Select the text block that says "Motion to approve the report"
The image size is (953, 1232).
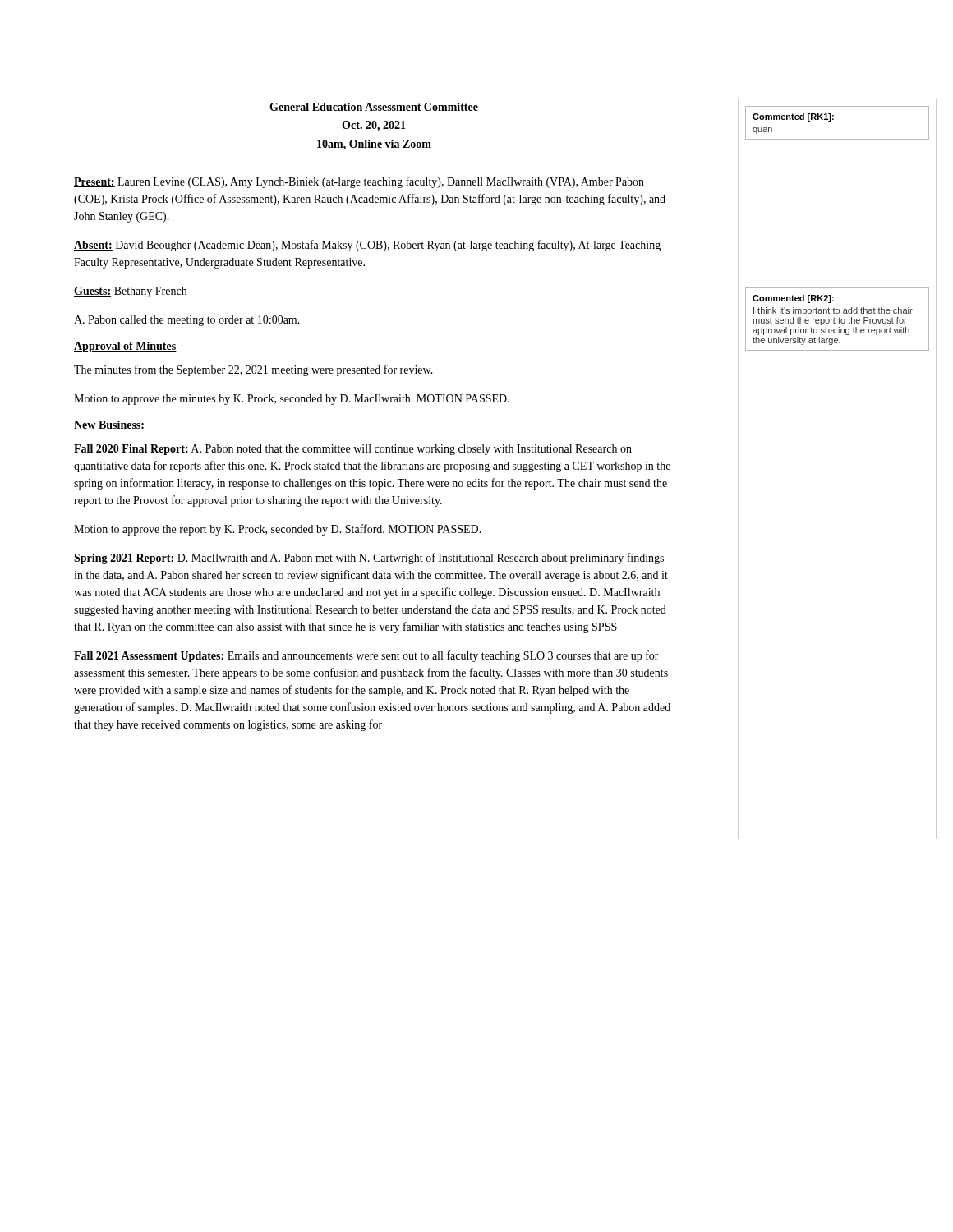click(278, 530)
